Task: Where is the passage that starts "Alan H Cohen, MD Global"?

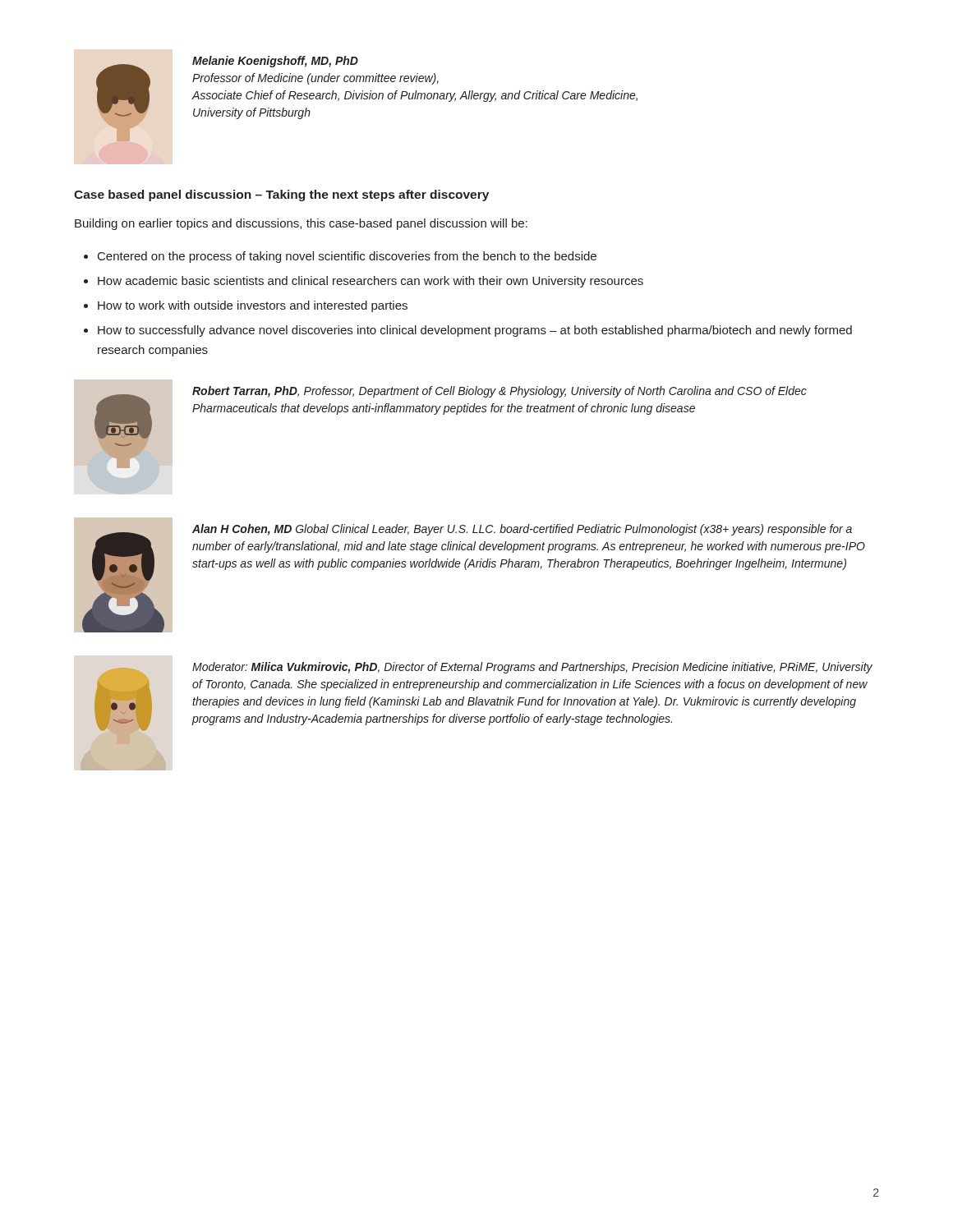Action: click(529, 546)
